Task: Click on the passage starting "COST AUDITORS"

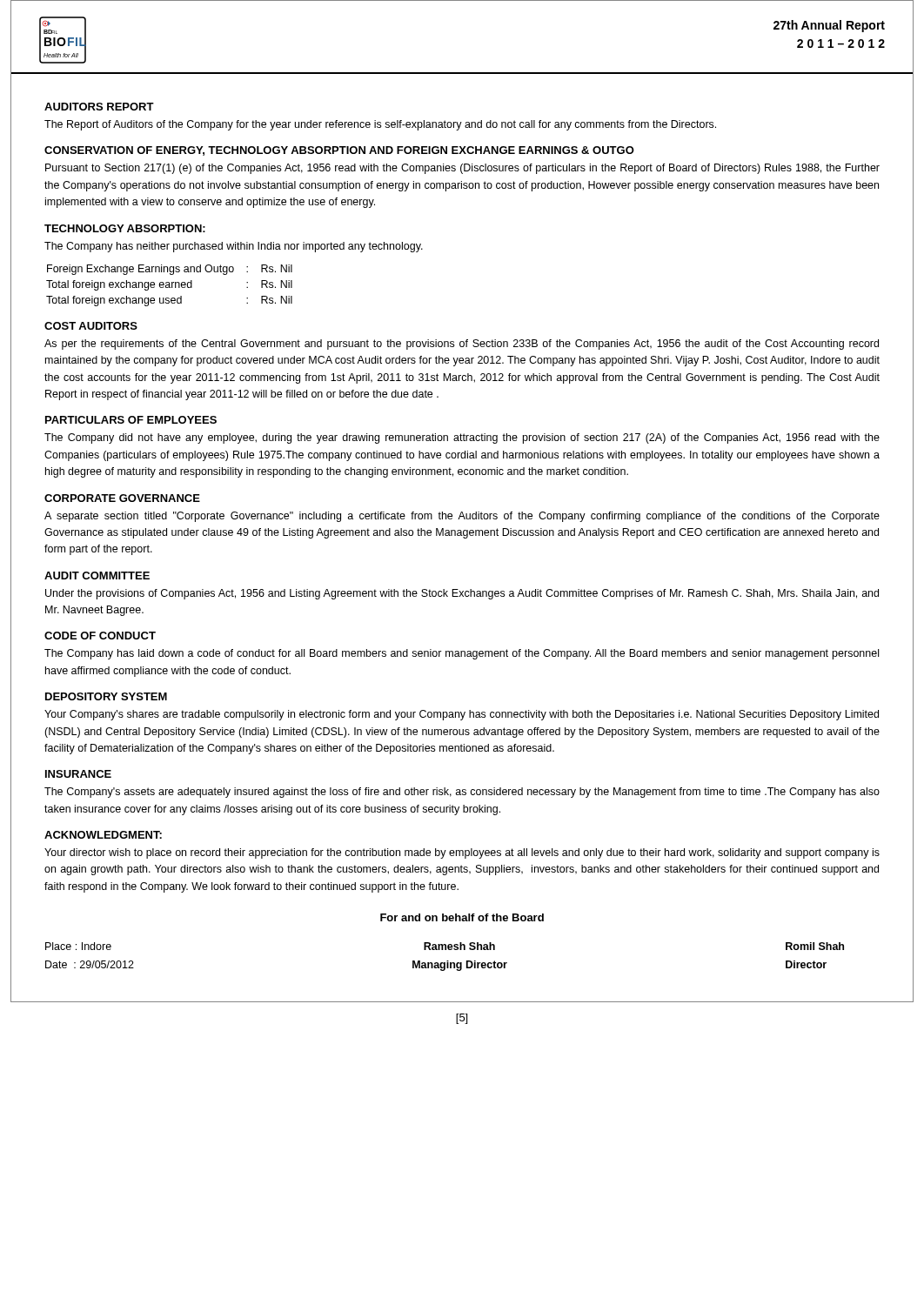Action: click(91, 326)
